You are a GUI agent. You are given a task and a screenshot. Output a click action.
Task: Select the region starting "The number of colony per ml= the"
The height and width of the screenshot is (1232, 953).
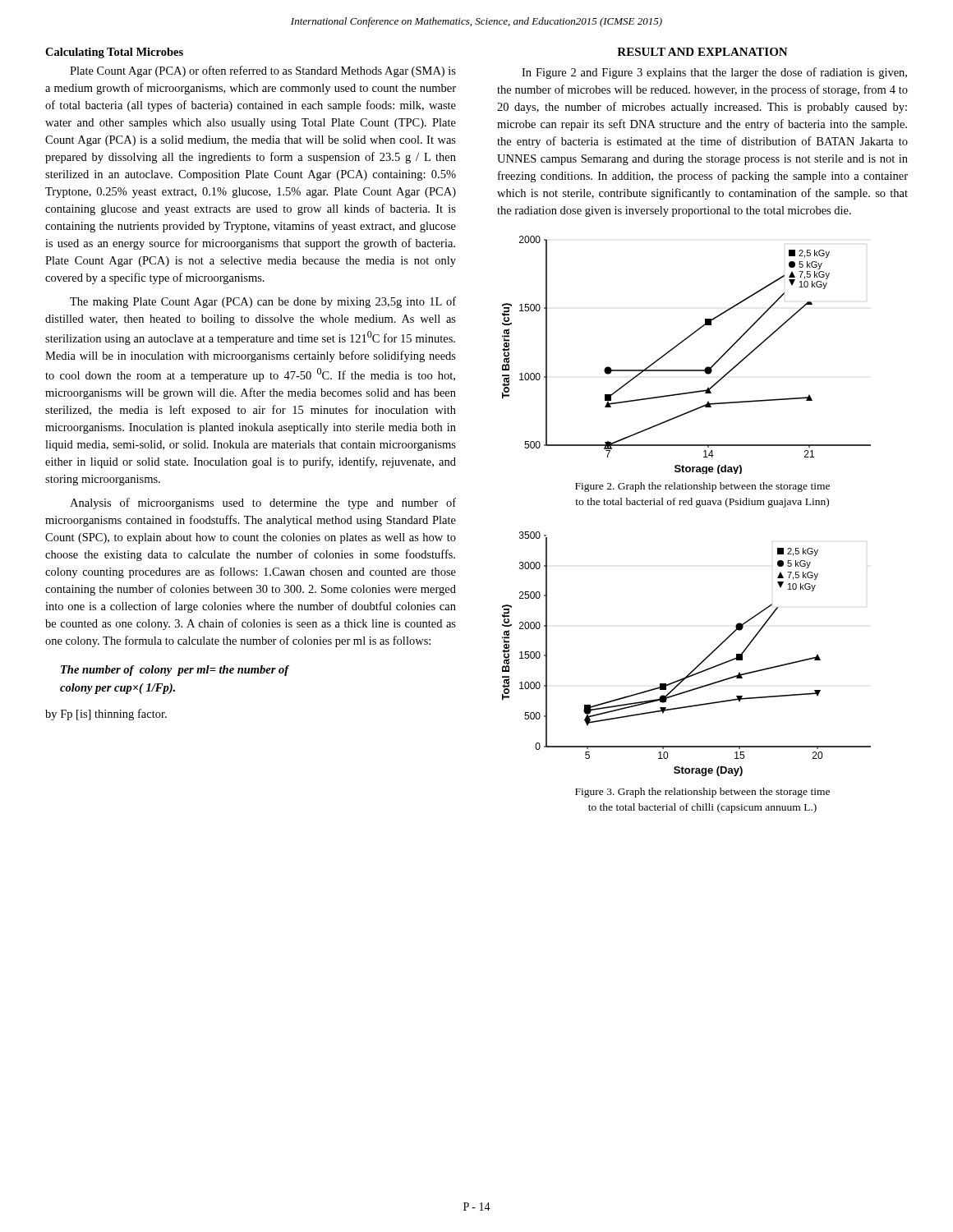click(x=174, y=678)
